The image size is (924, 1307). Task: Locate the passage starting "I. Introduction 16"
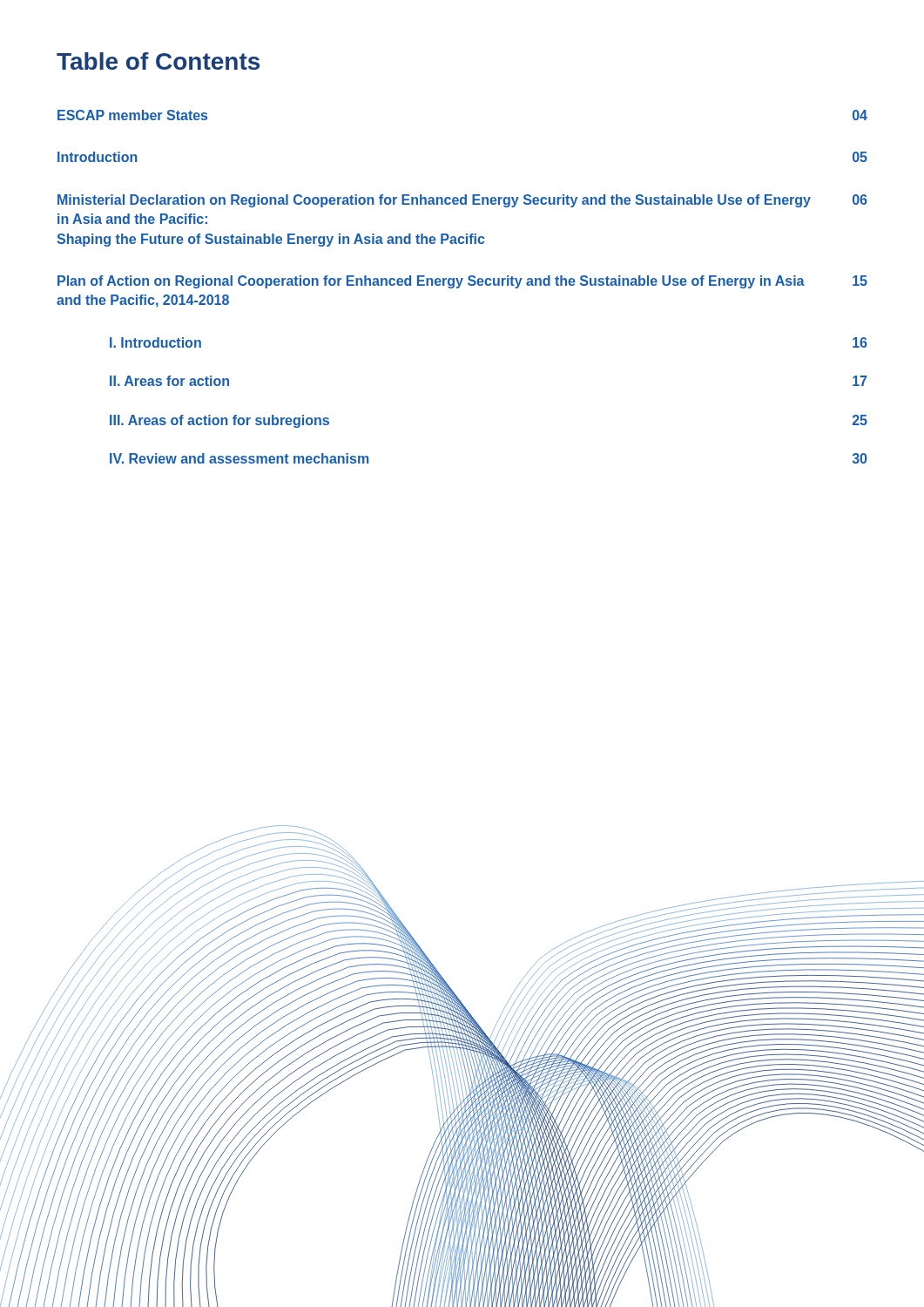pyautogui.click(x=155, y=342)
